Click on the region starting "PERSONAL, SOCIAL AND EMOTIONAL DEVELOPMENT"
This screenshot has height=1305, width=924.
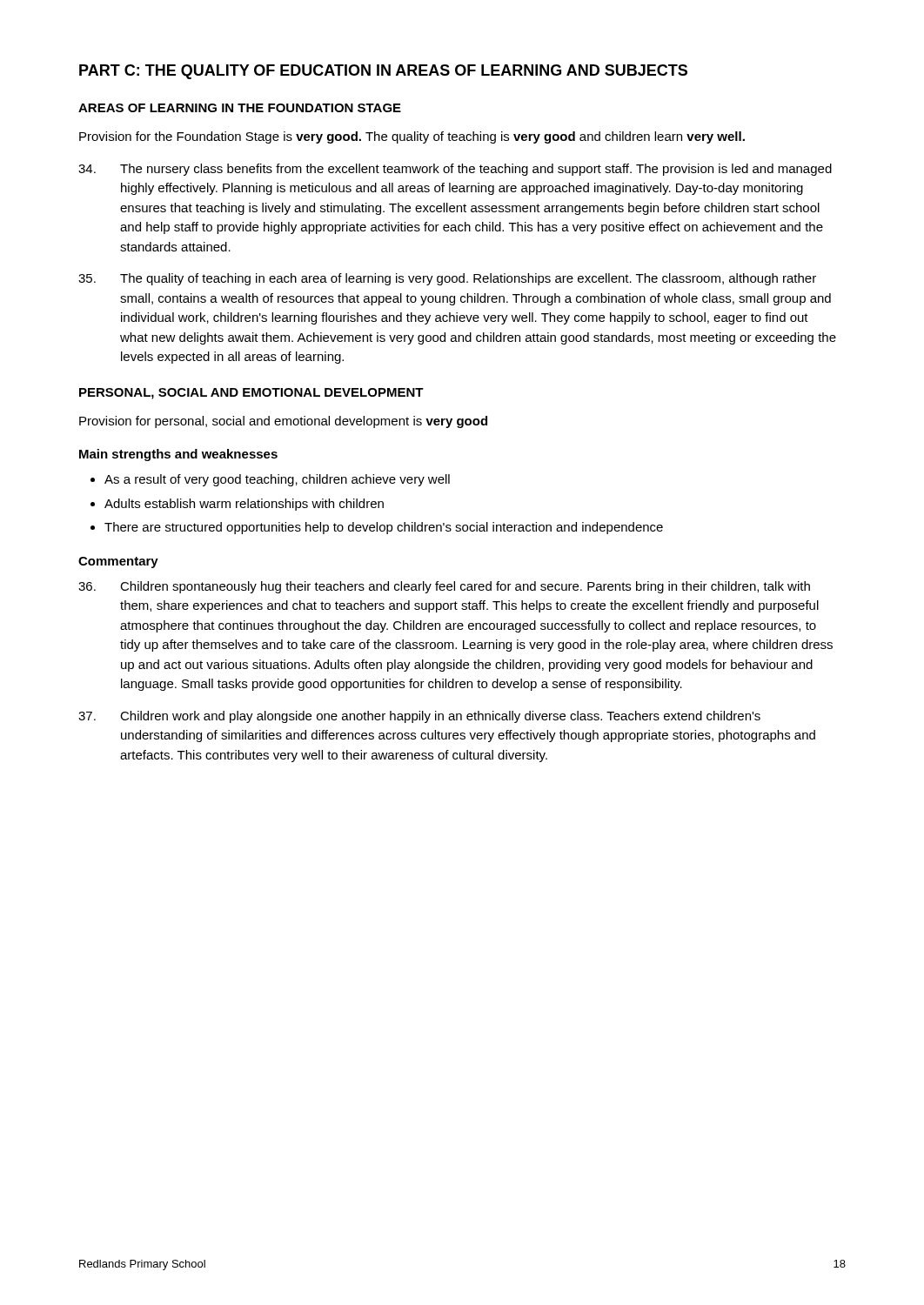(251, 392)
